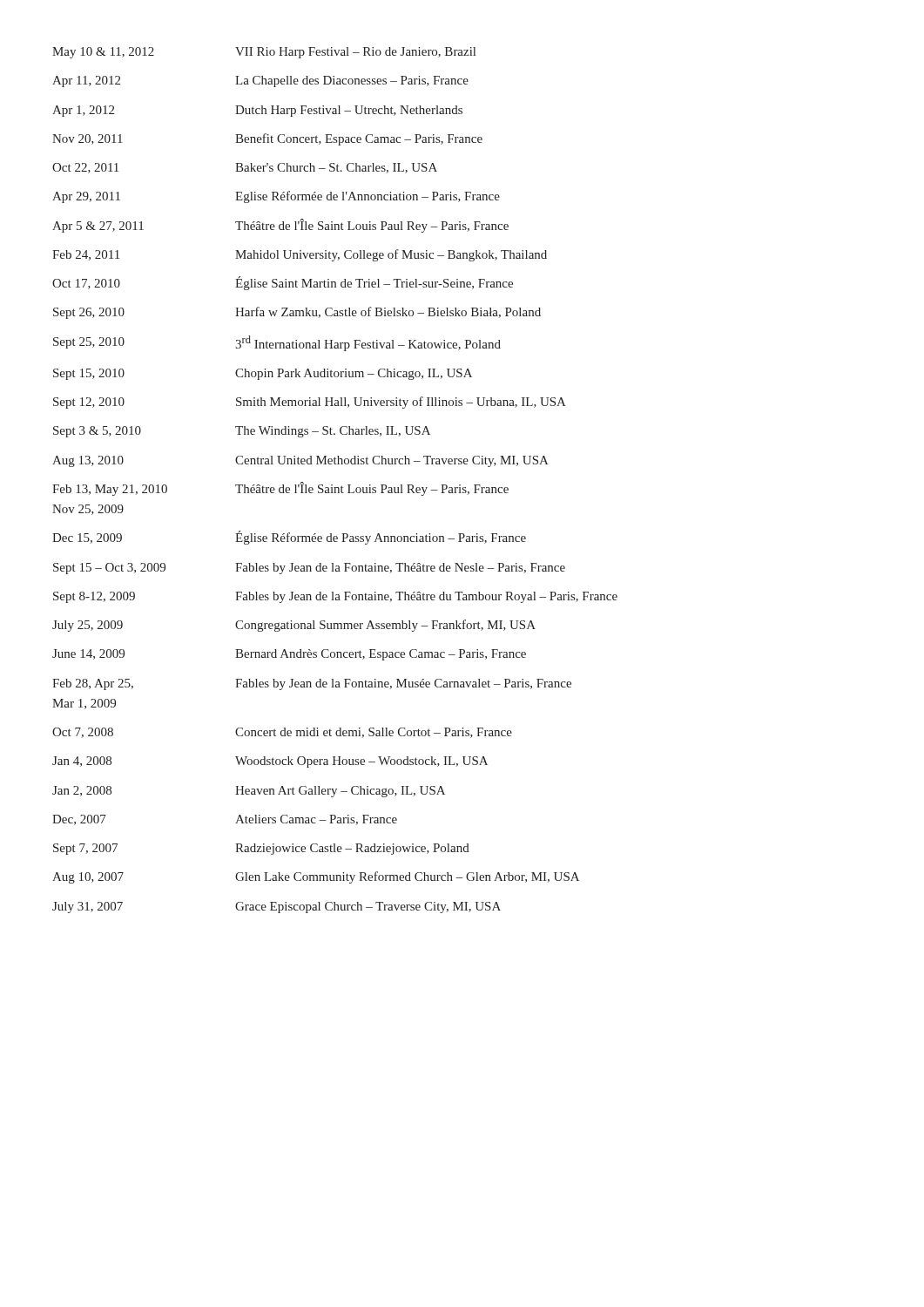924x1307 pixels.
Task: Find the element starting "Apr 11, 2012"
Action: (x=462, y=81)
